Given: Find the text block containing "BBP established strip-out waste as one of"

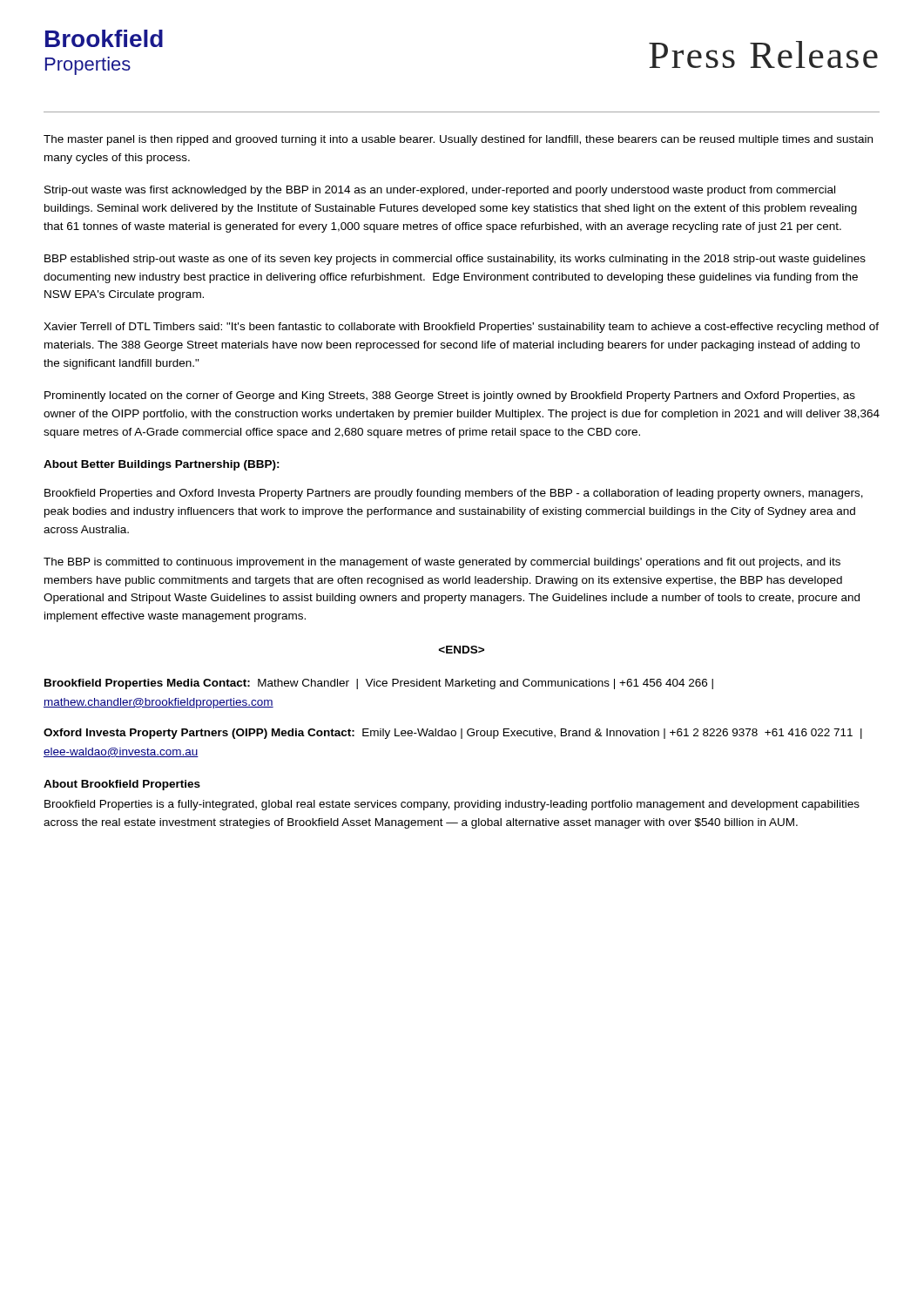Looking at the screenshot, I should 455,276.
